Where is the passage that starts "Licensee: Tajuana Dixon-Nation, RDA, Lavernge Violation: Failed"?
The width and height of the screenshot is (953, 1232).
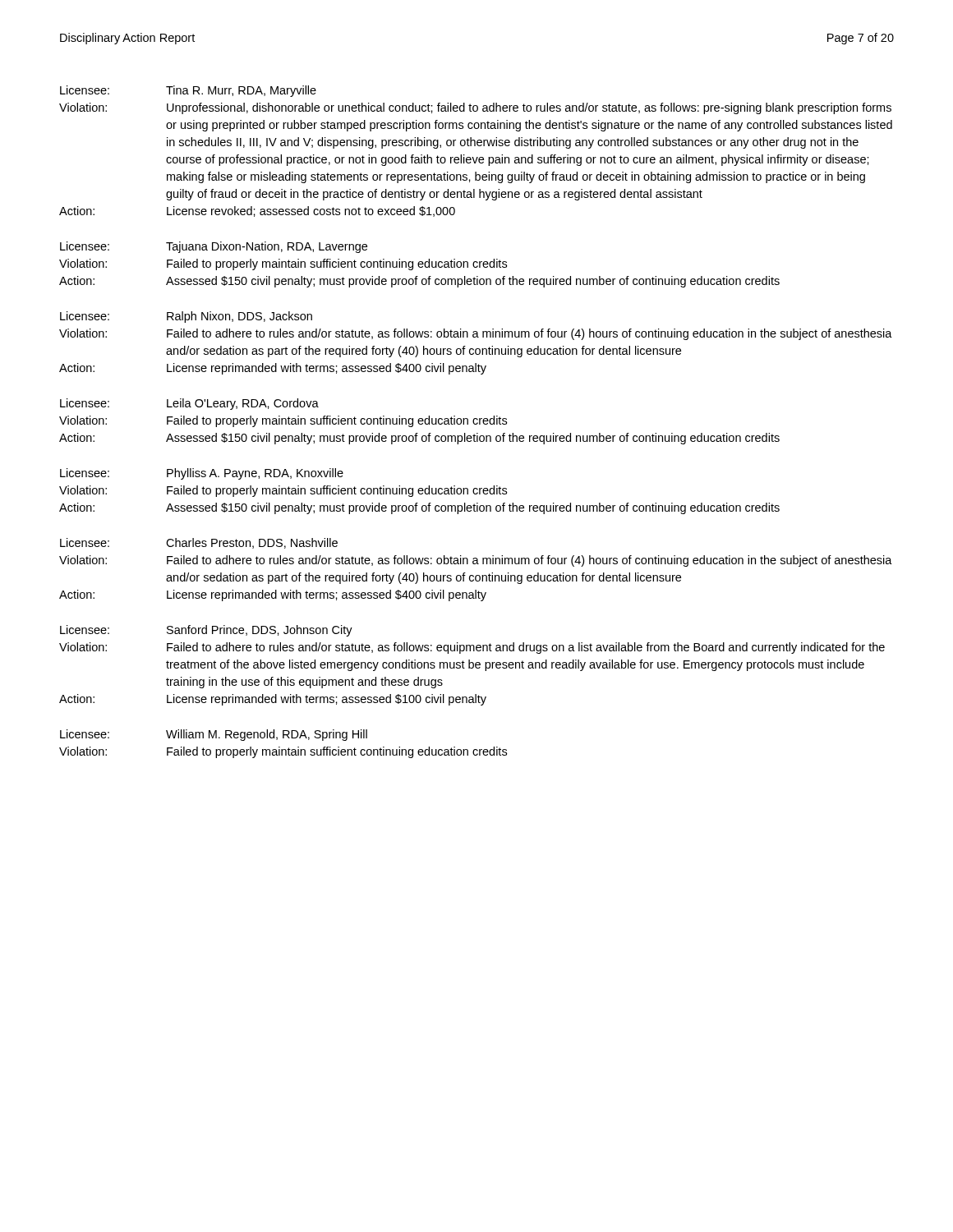point(420,264)
